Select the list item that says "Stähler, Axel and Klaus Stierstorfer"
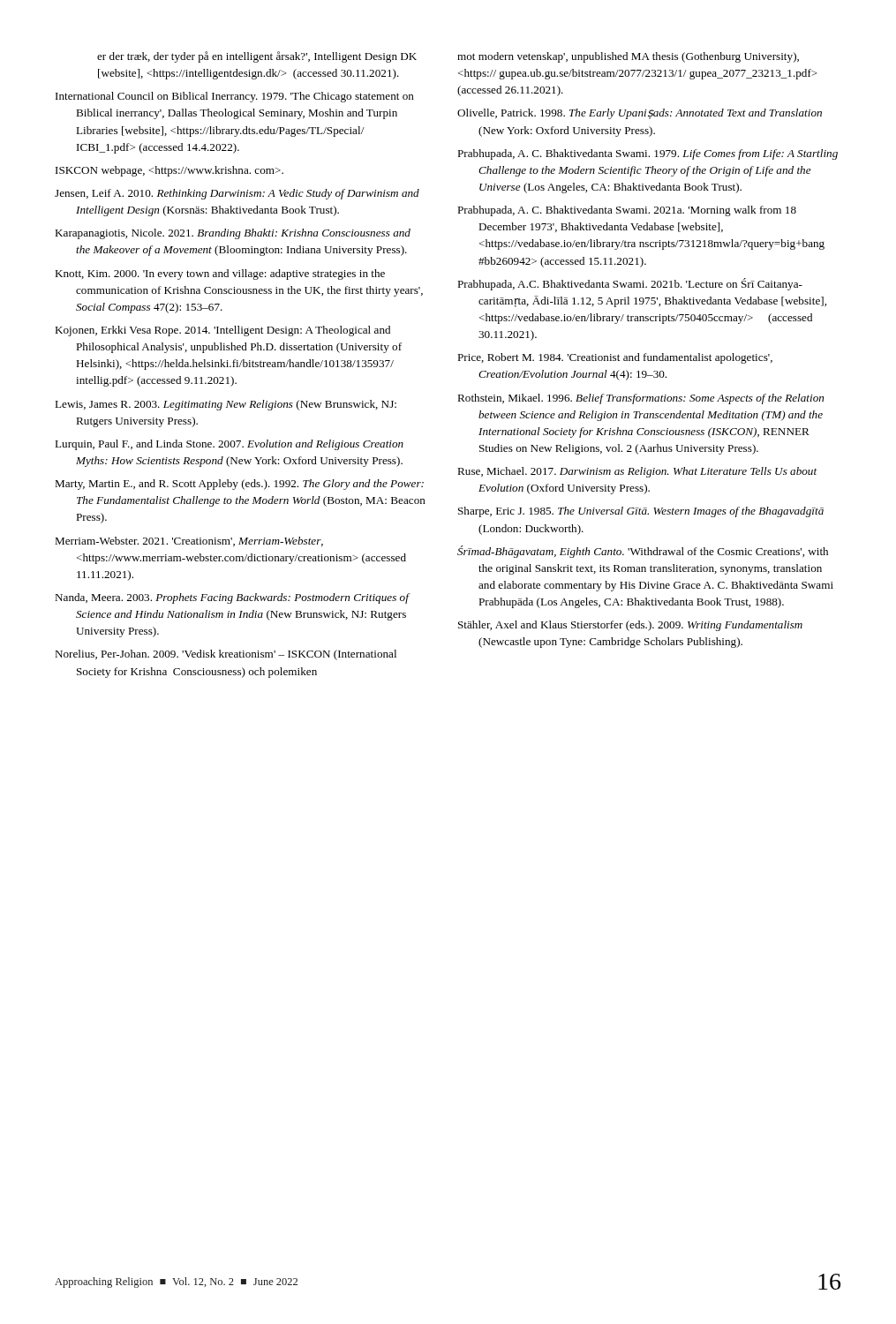Viewport: 896px width, 1324px height. (x=630, y=633)
